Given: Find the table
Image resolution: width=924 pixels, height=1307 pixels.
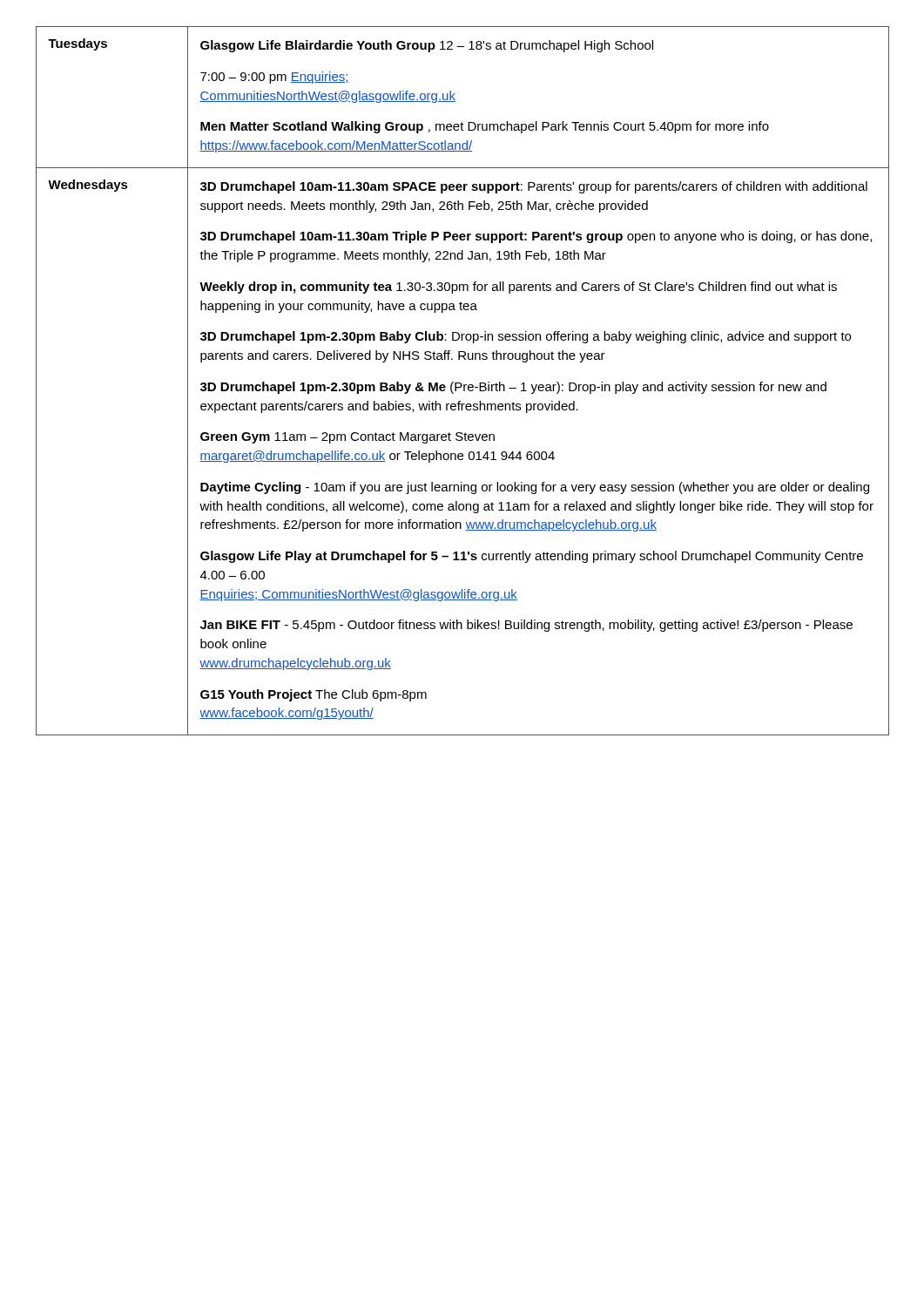Looking at the screenshot, I should click(x=462, y=381).
